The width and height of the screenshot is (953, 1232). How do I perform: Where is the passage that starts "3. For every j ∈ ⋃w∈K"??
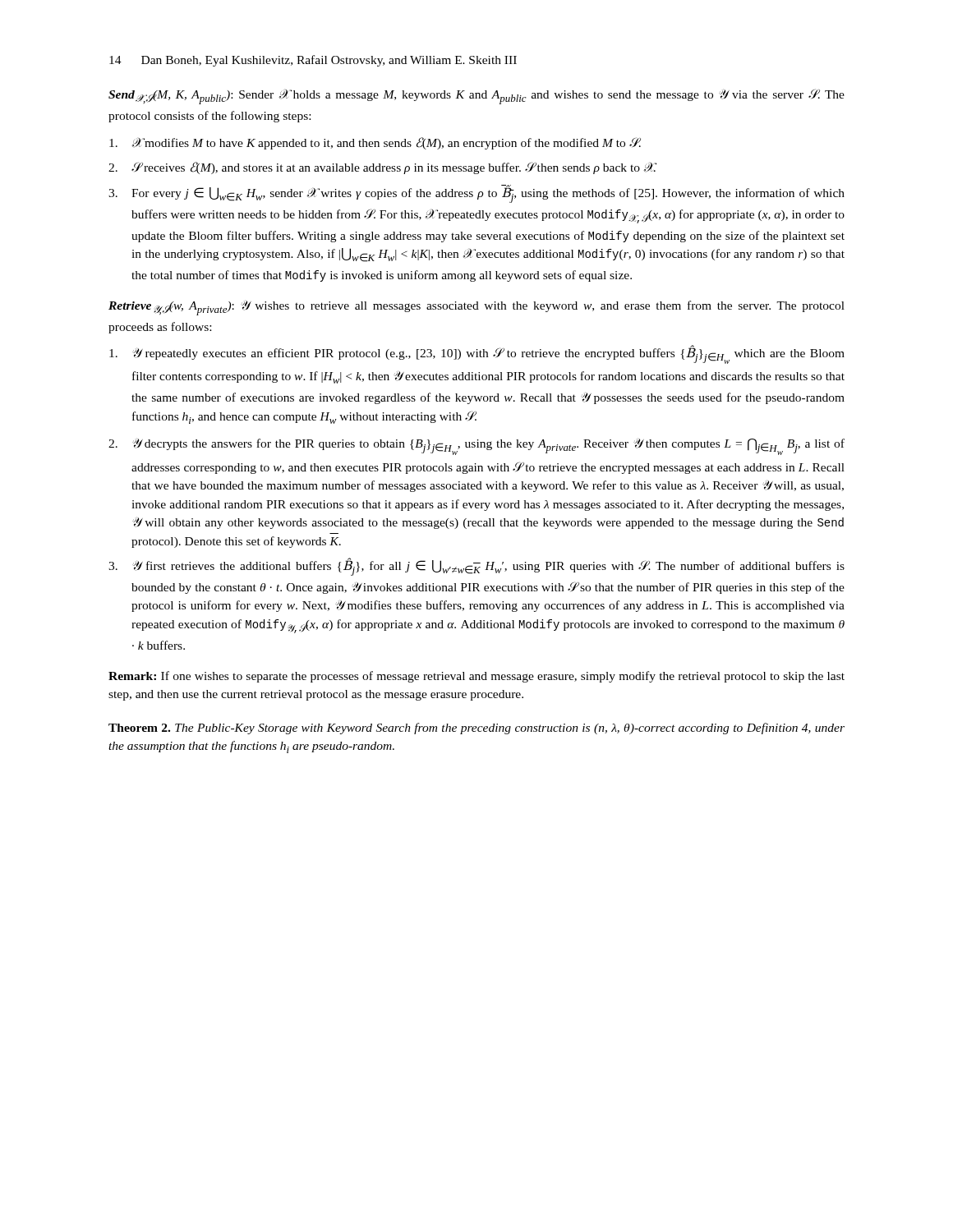pos(476,234)
